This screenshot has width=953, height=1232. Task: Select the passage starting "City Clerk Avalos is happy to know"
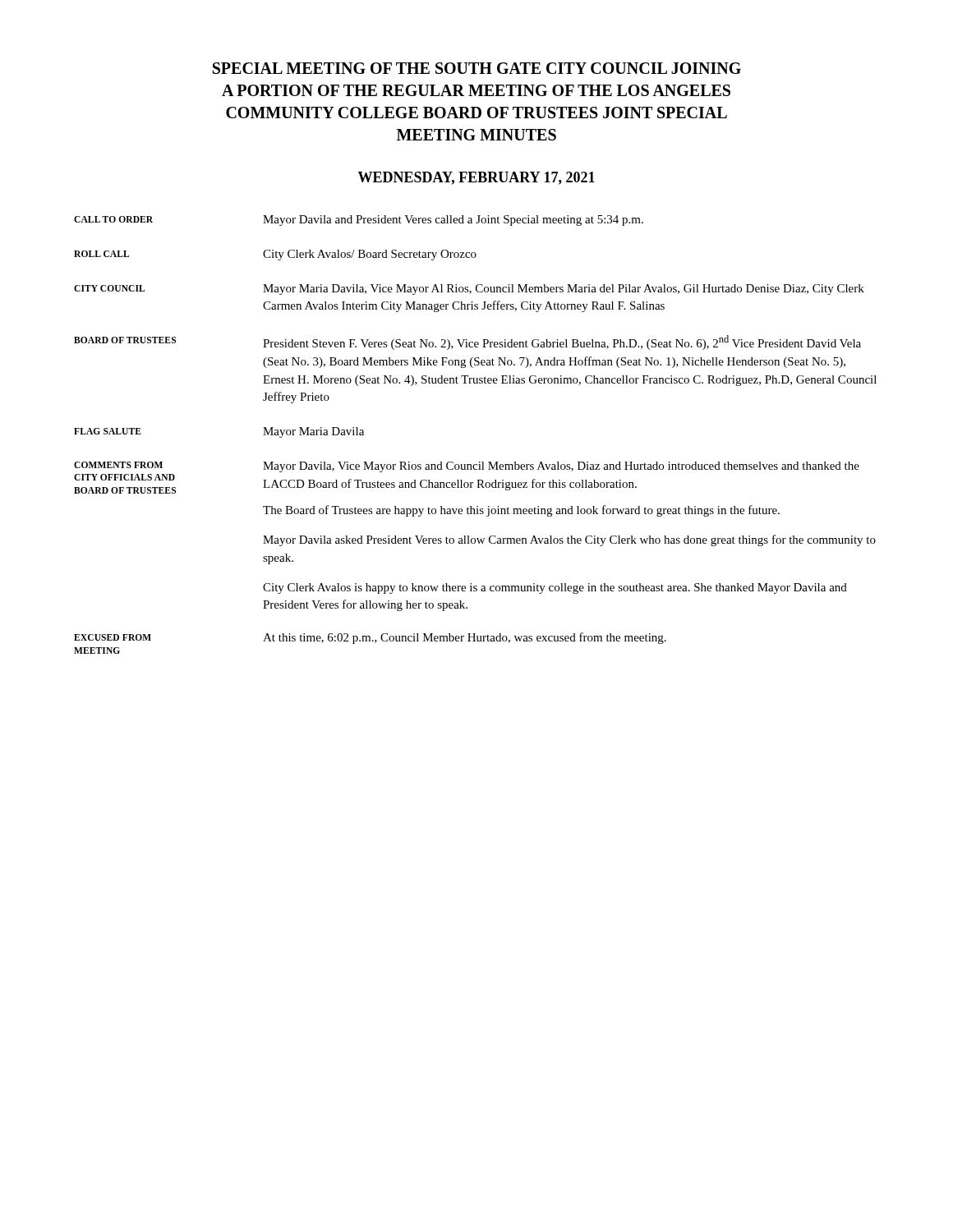(476, 597)
